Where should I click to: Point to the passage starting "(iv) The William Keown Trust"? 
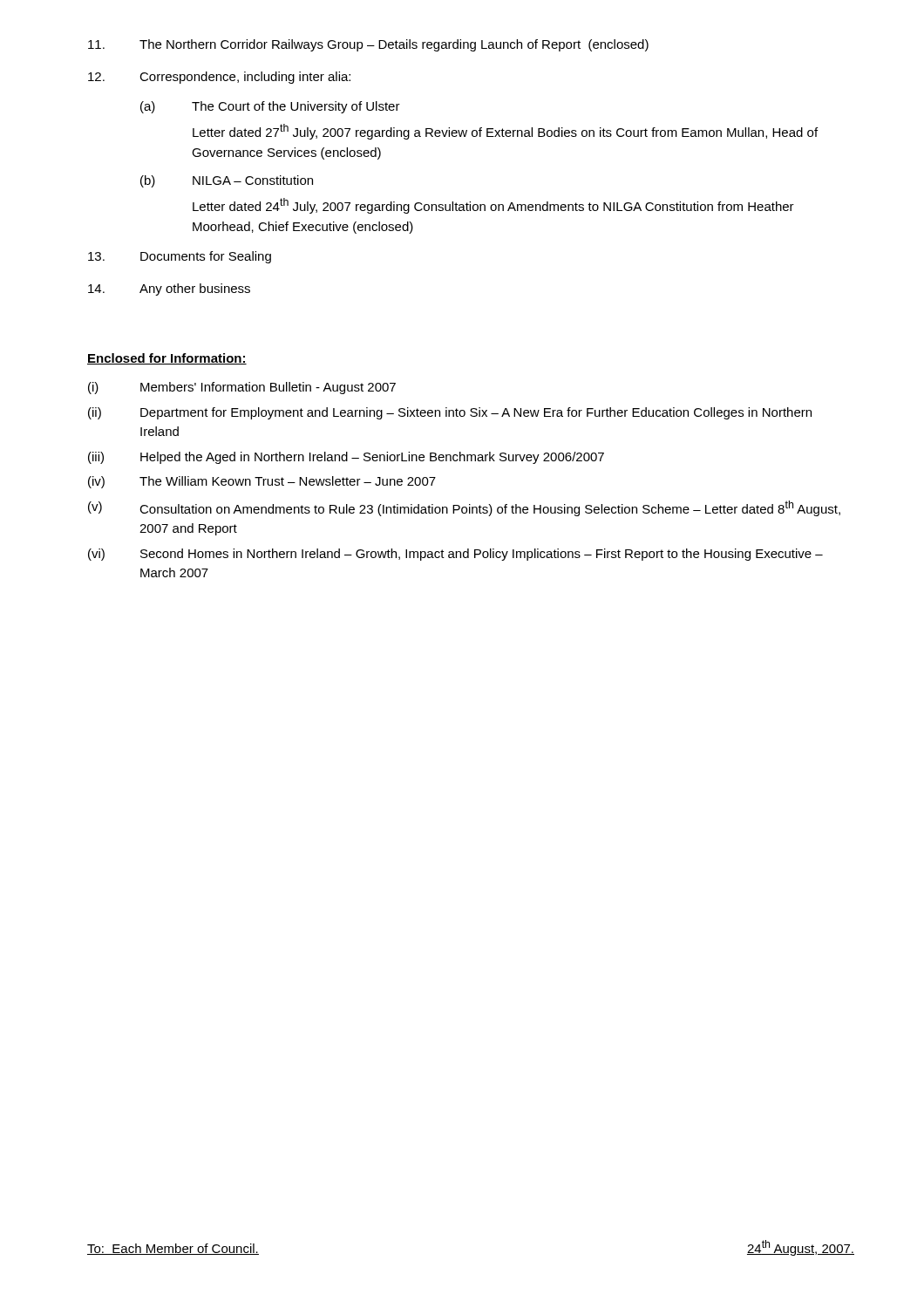[x=262, y=482]
